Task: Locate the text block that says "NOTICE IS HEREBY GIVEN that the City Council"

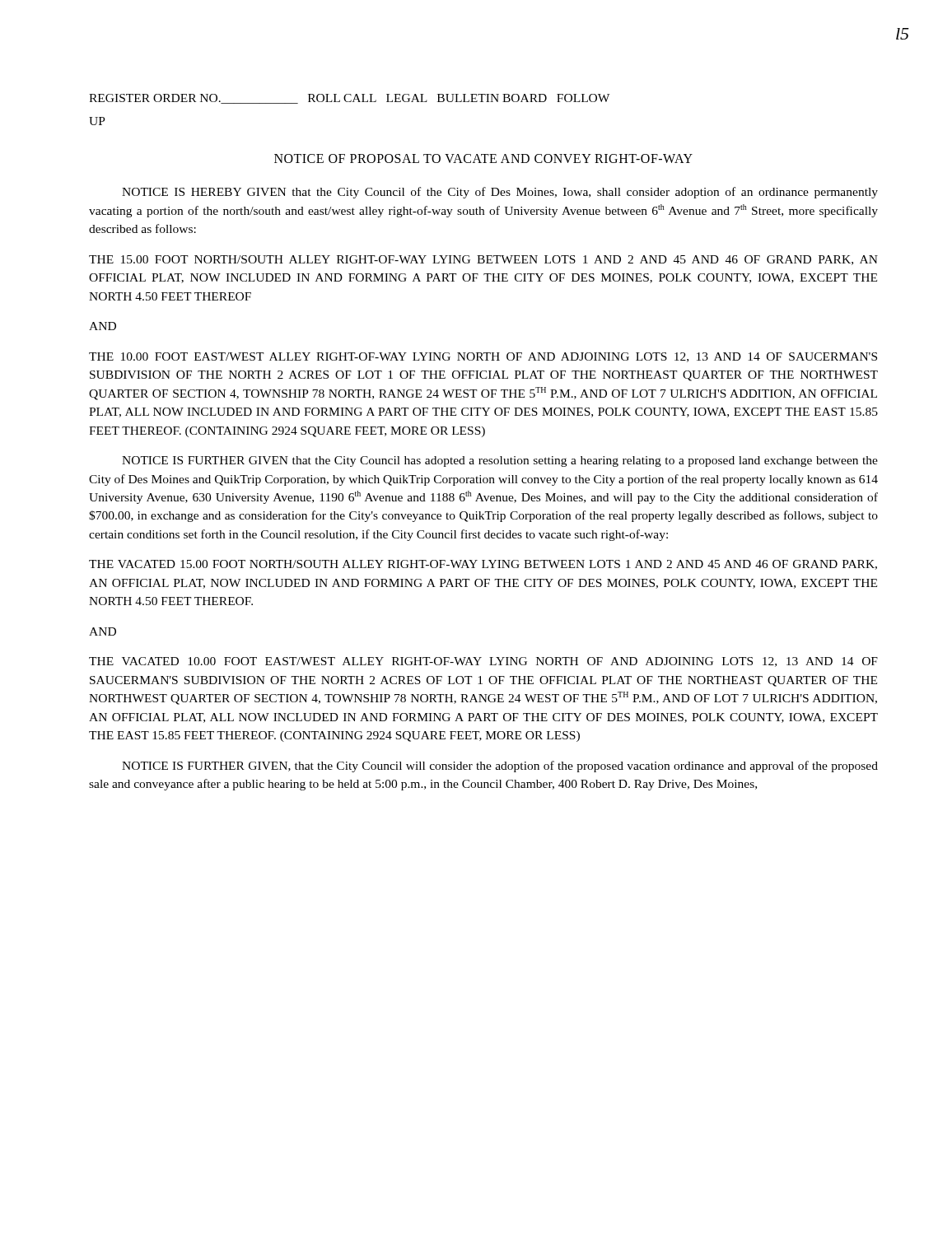Action: [x=483, y=210]
